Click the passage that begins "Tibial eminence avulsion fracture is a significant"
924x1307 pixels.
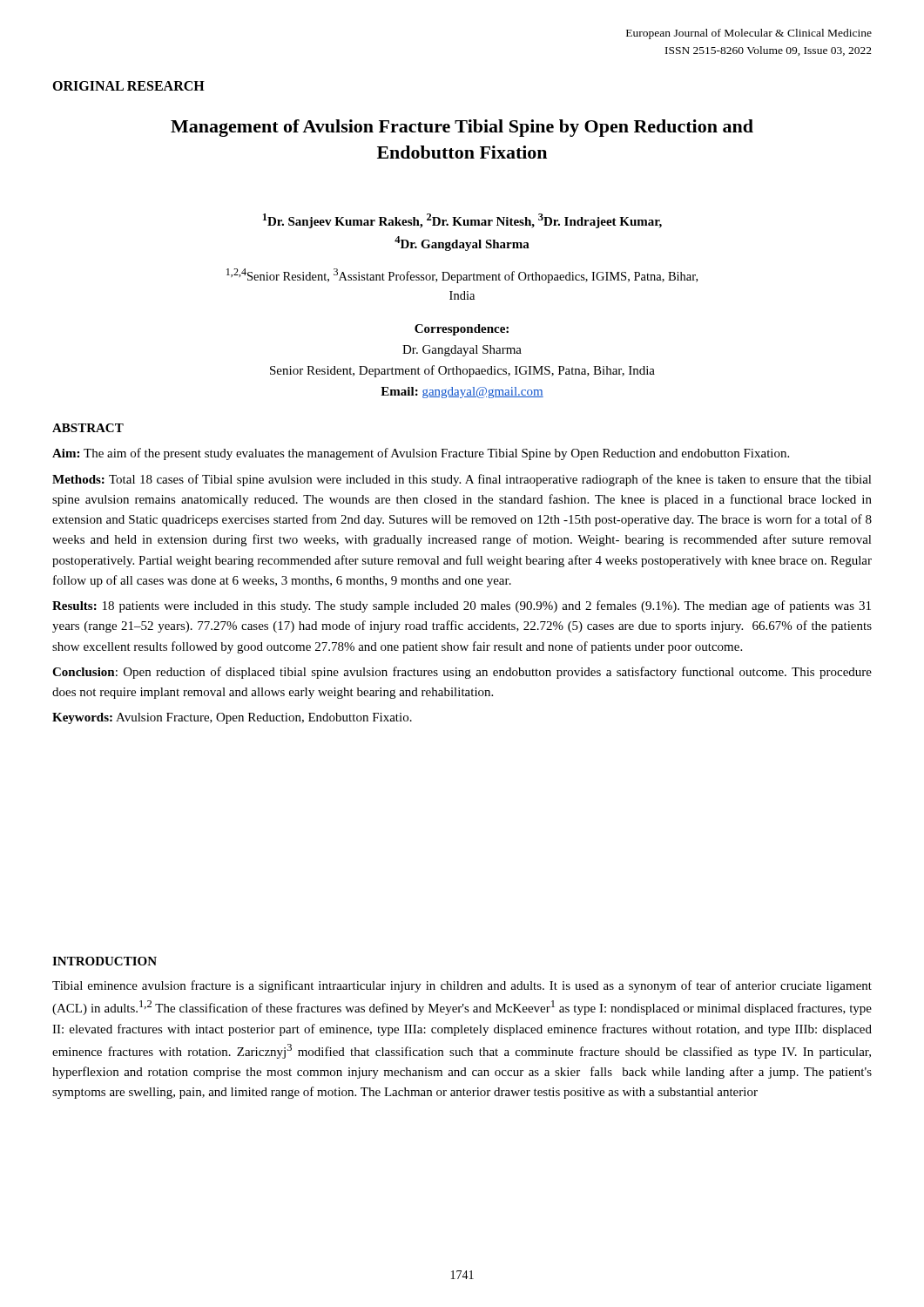pos(462,1039)
